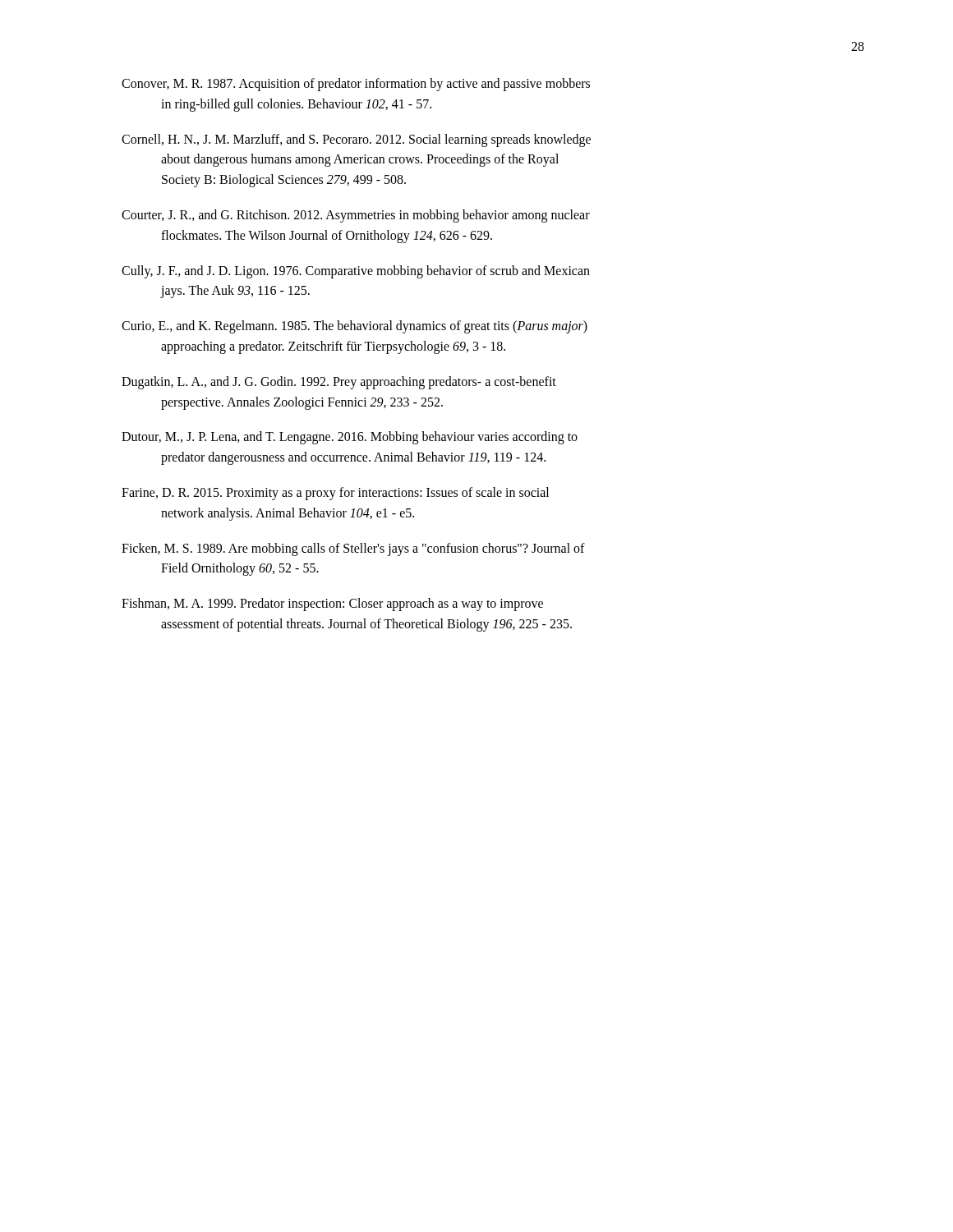Navigate to the block starting "Courter, J. R., and G. Ritchison."
953x1232 pixels.
493,227
